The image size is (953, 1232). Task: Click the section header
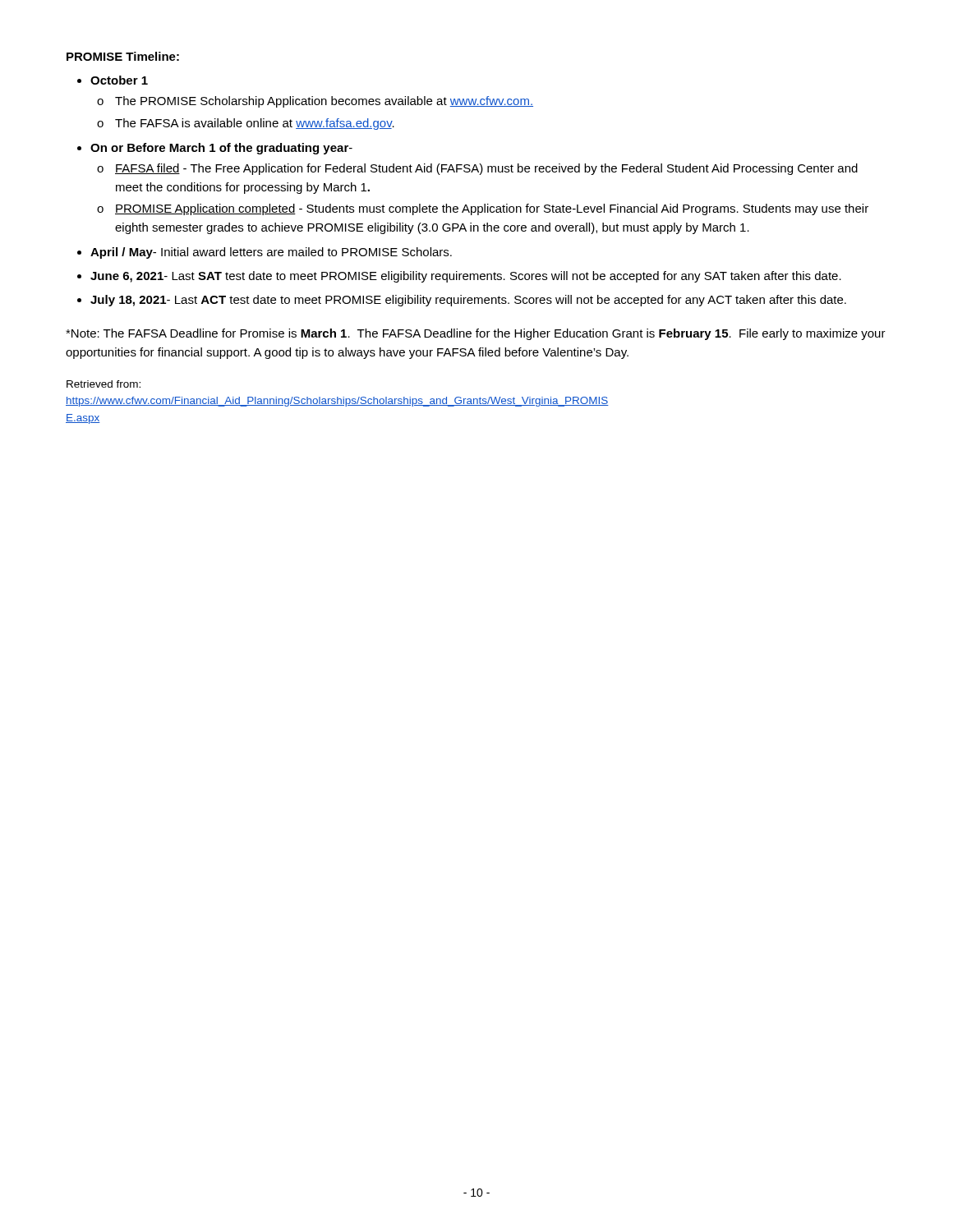(x=123, y=56)
